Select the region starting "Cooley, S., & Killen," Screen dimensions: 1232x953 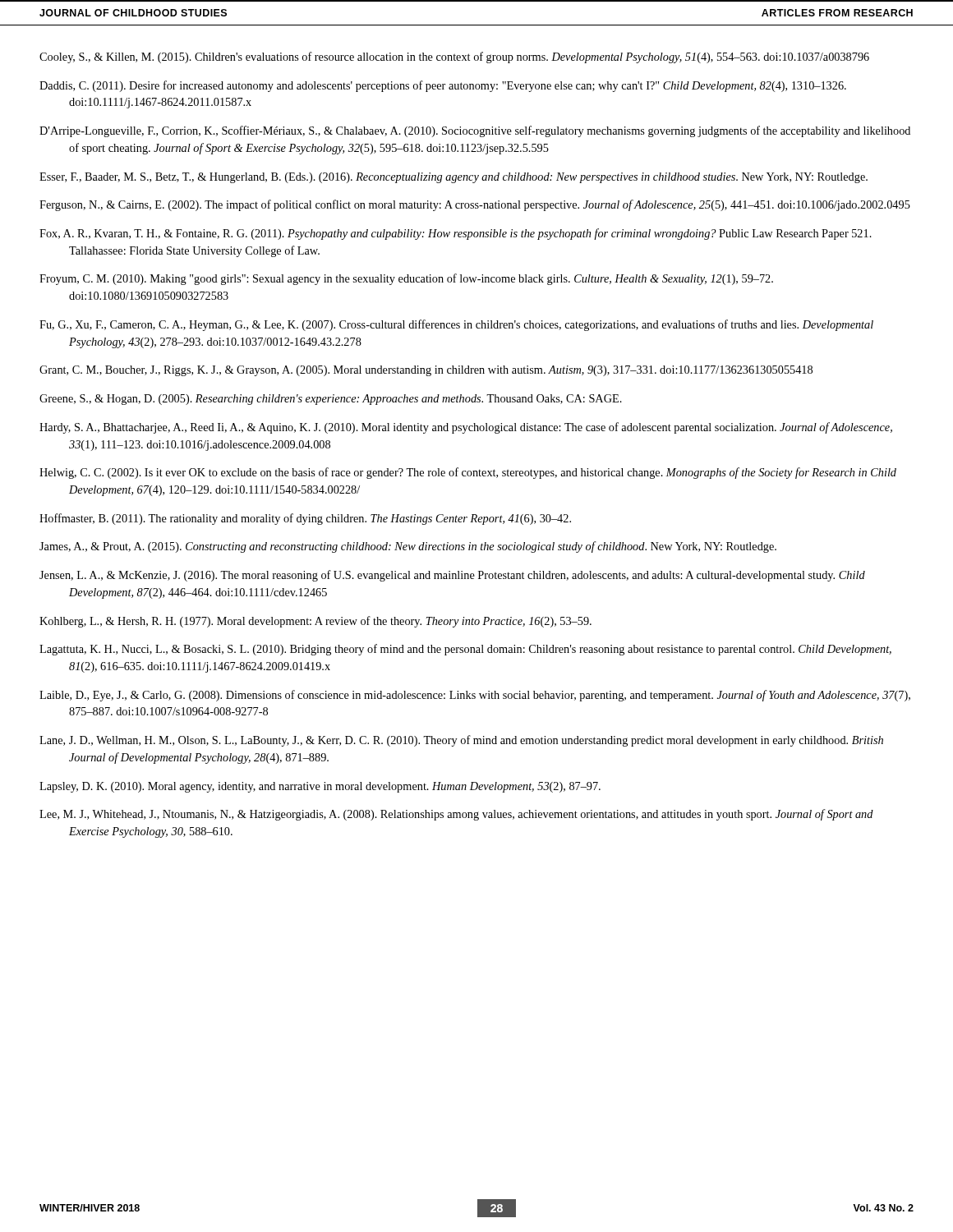coord(454,57)
